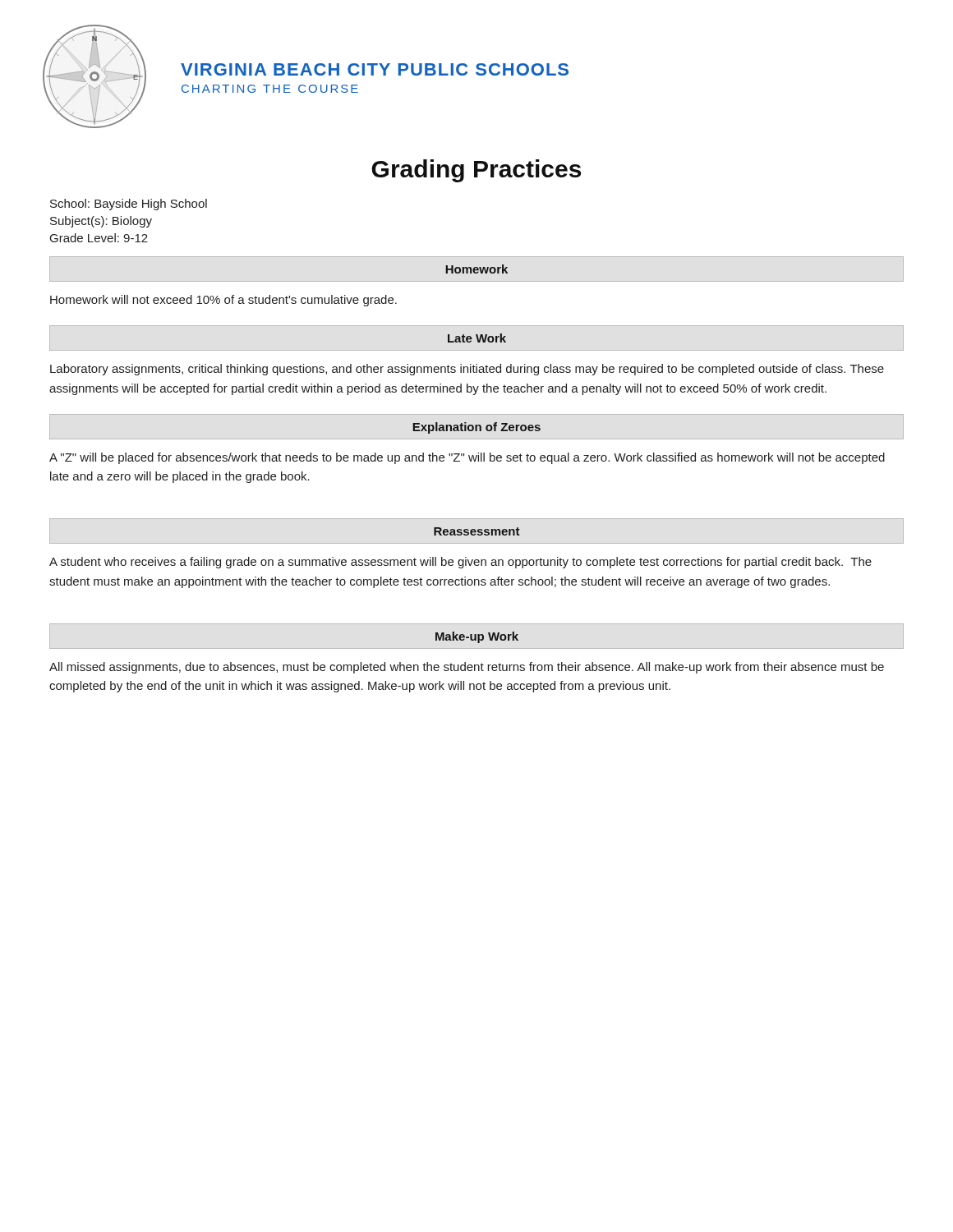Select the logo
The image size is (953, 1232).
coord(99,78)
